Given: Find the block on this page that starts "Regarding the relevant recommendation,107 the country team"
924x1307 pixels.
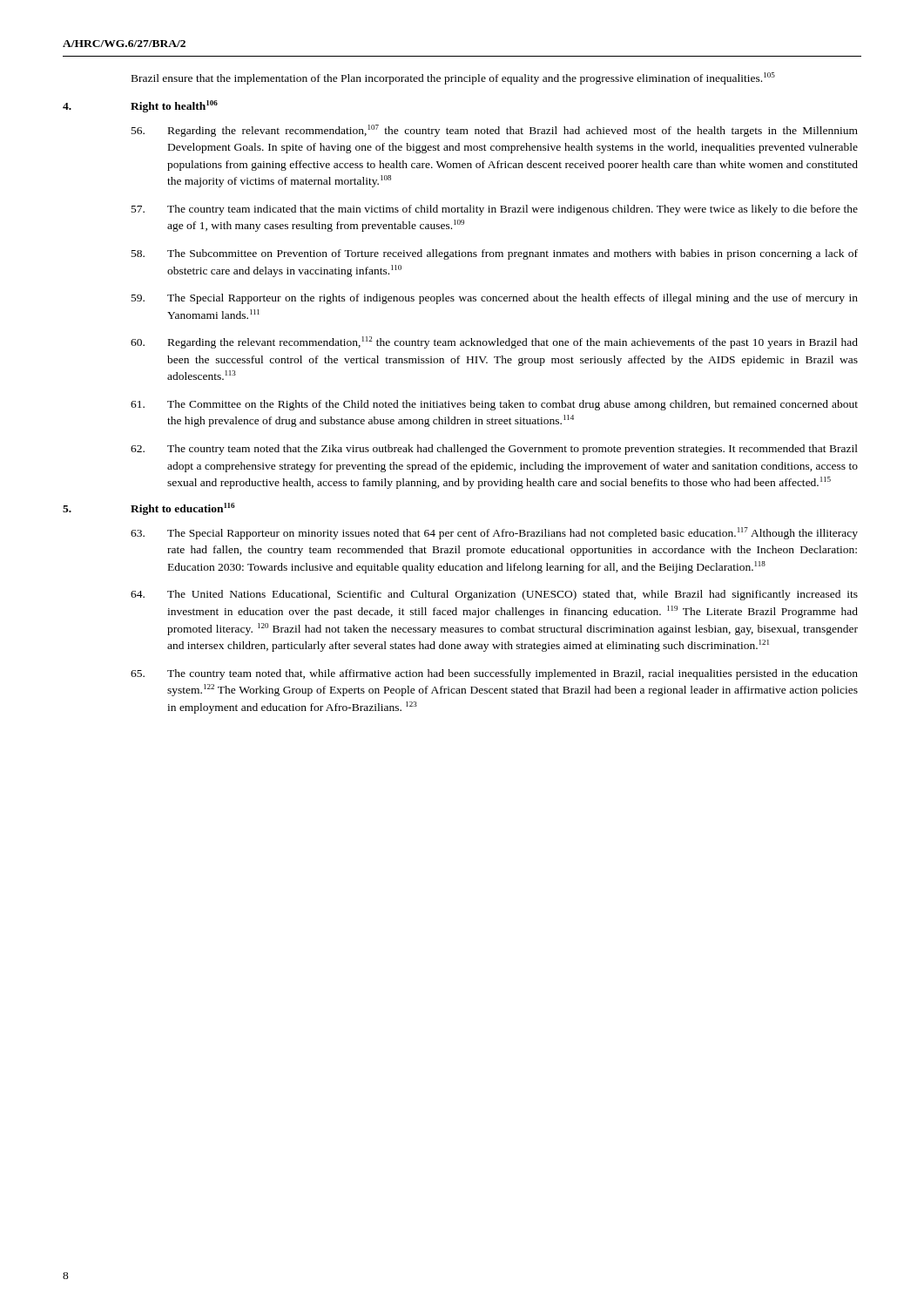Looking at the screenshot, I should 494,156.
